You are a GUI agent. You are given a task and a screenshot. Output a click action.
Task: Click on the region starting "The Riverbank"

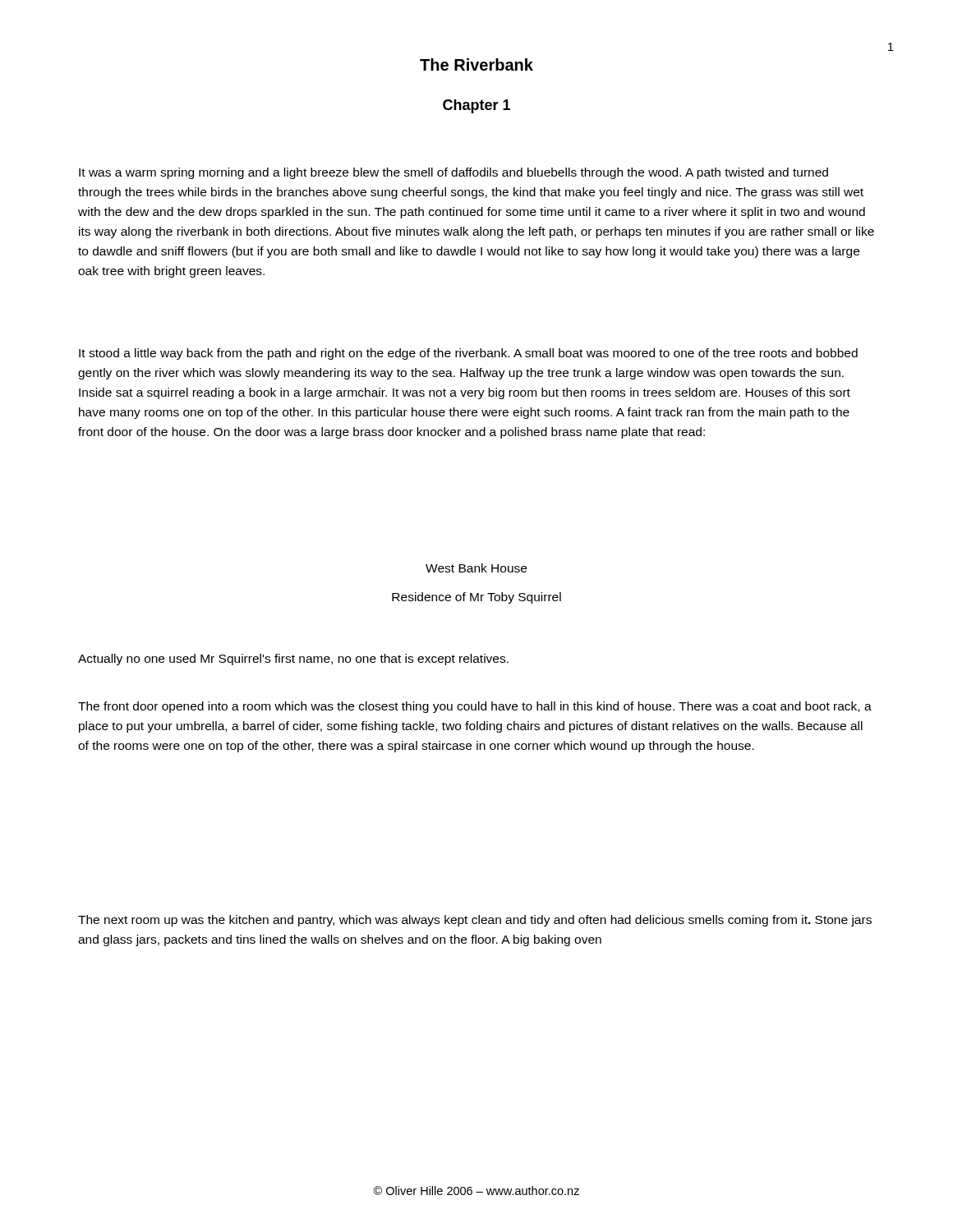(x=476, y=65)
